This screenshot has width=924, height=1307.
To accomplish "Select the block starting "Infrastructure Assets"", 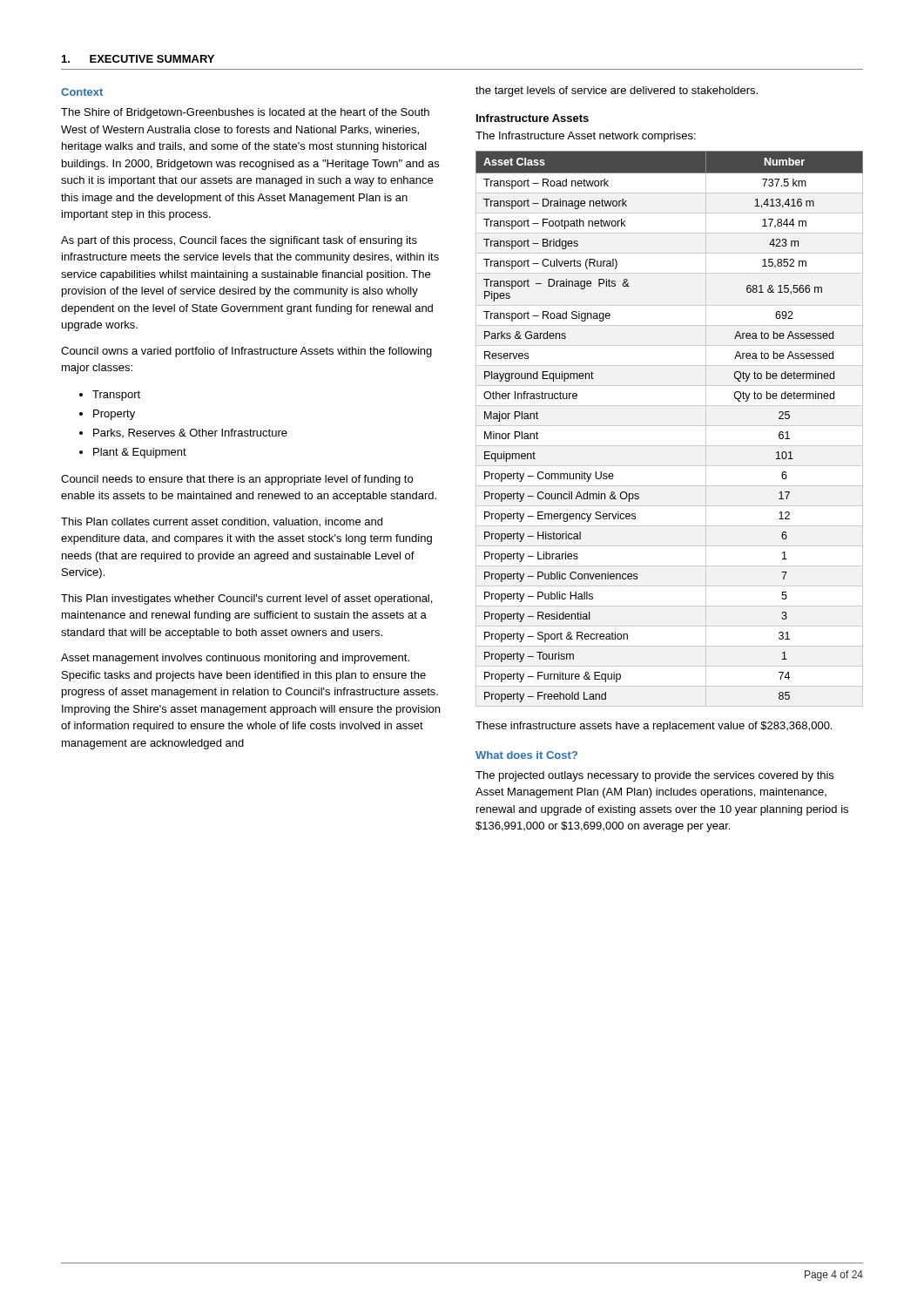I will (x=532, y=118).
